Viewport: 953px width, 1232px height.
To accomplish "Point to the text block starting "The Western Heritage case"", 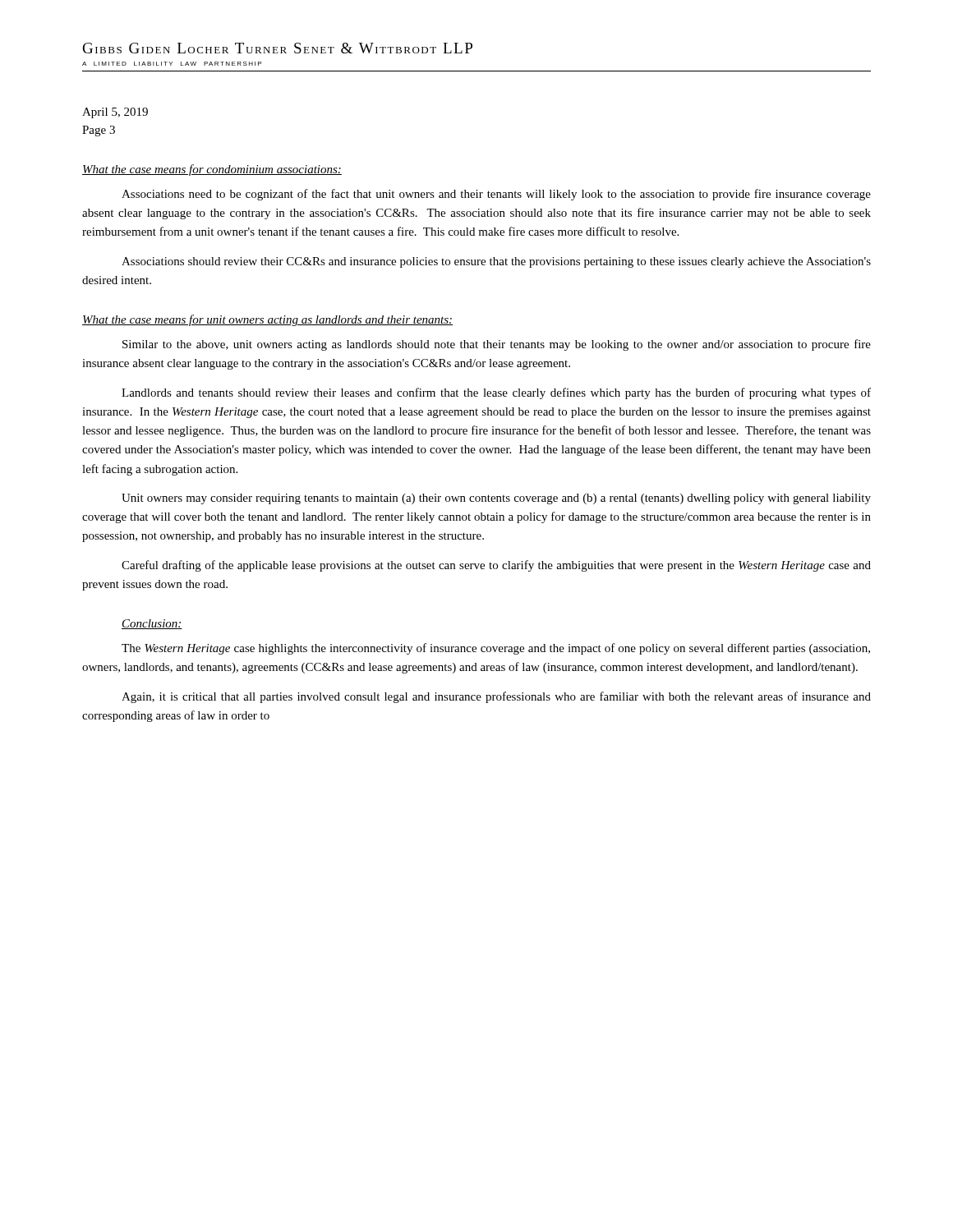I will pos(476,658).
